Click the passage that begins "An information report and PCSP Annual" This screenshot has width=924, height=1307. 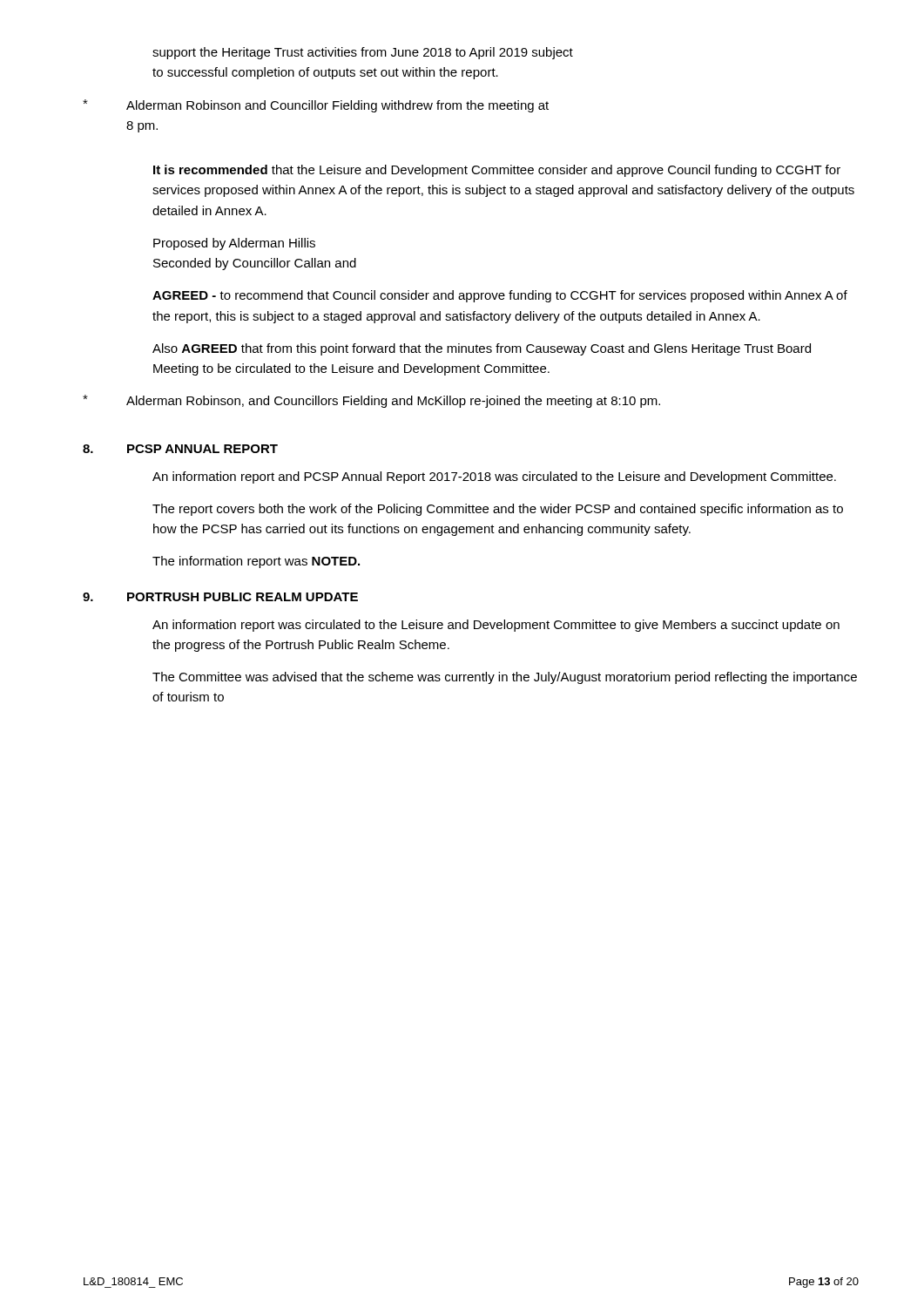coord(506,476)
